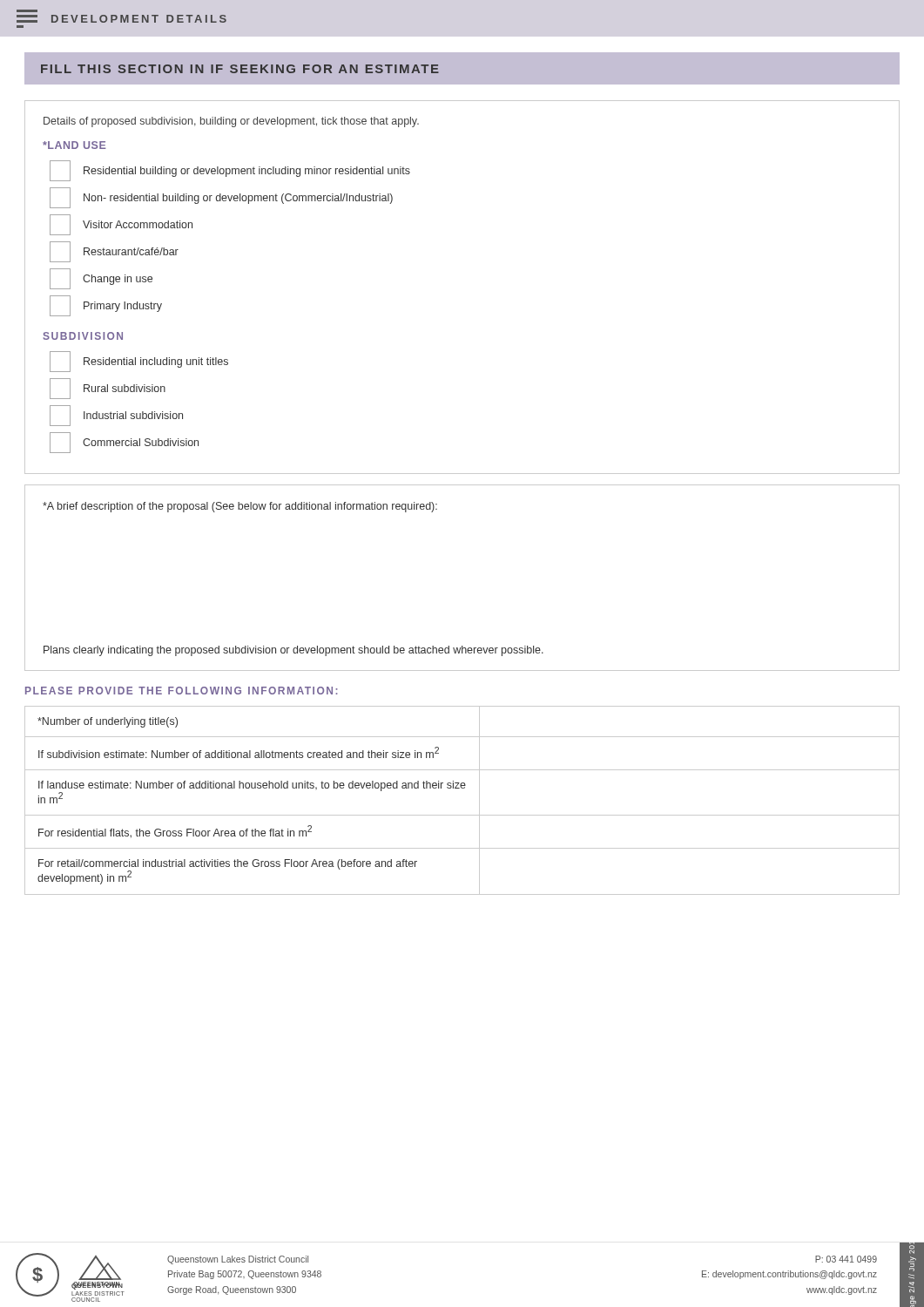924x1307 pixels.
Task: Navigate to the passage starting "Residential building or development including minor"
Action: point(230,171)
